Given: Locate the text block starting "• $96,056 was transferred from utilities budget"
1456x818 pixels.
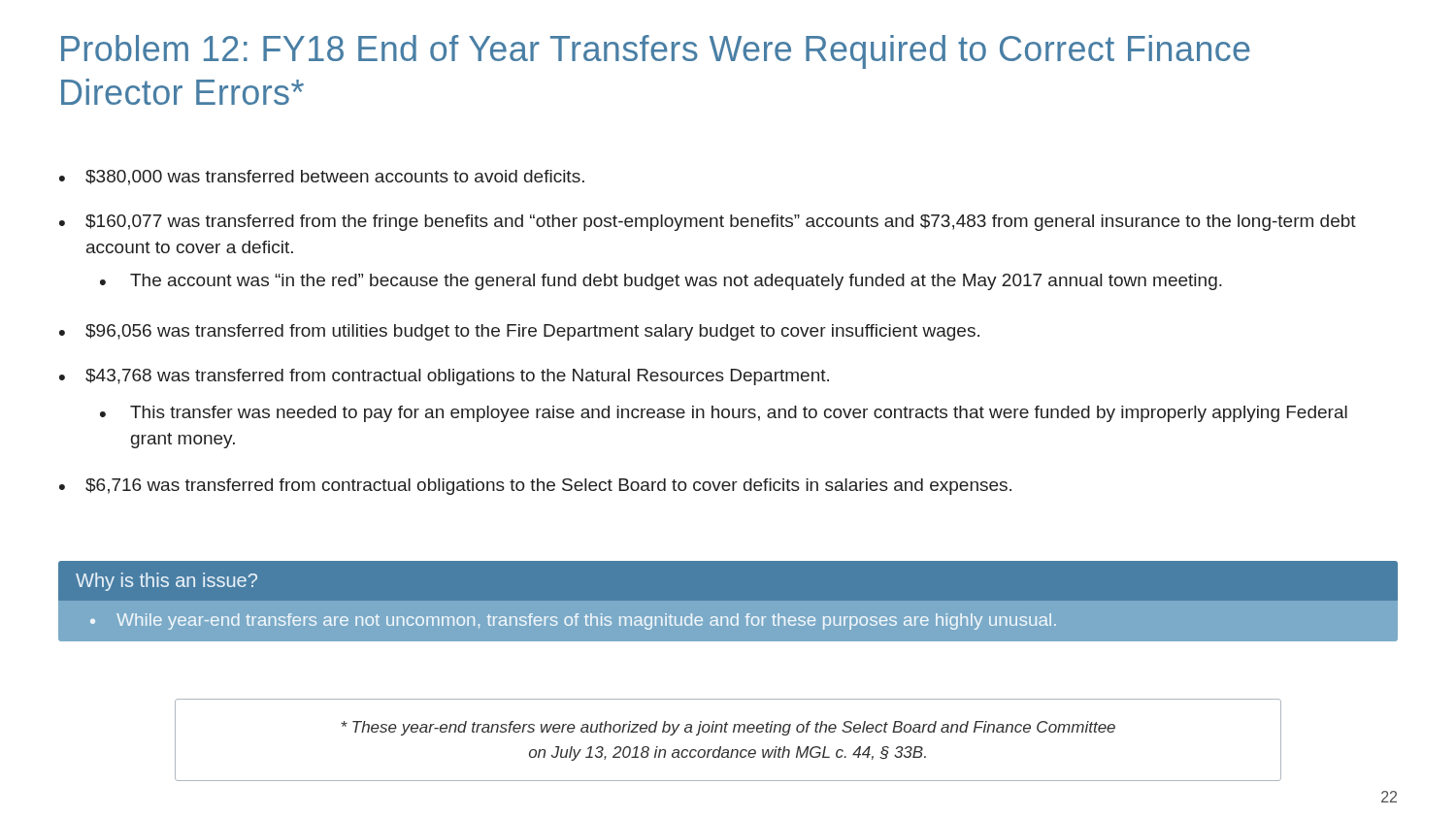Looking at the screenshot, I should 520,333.
